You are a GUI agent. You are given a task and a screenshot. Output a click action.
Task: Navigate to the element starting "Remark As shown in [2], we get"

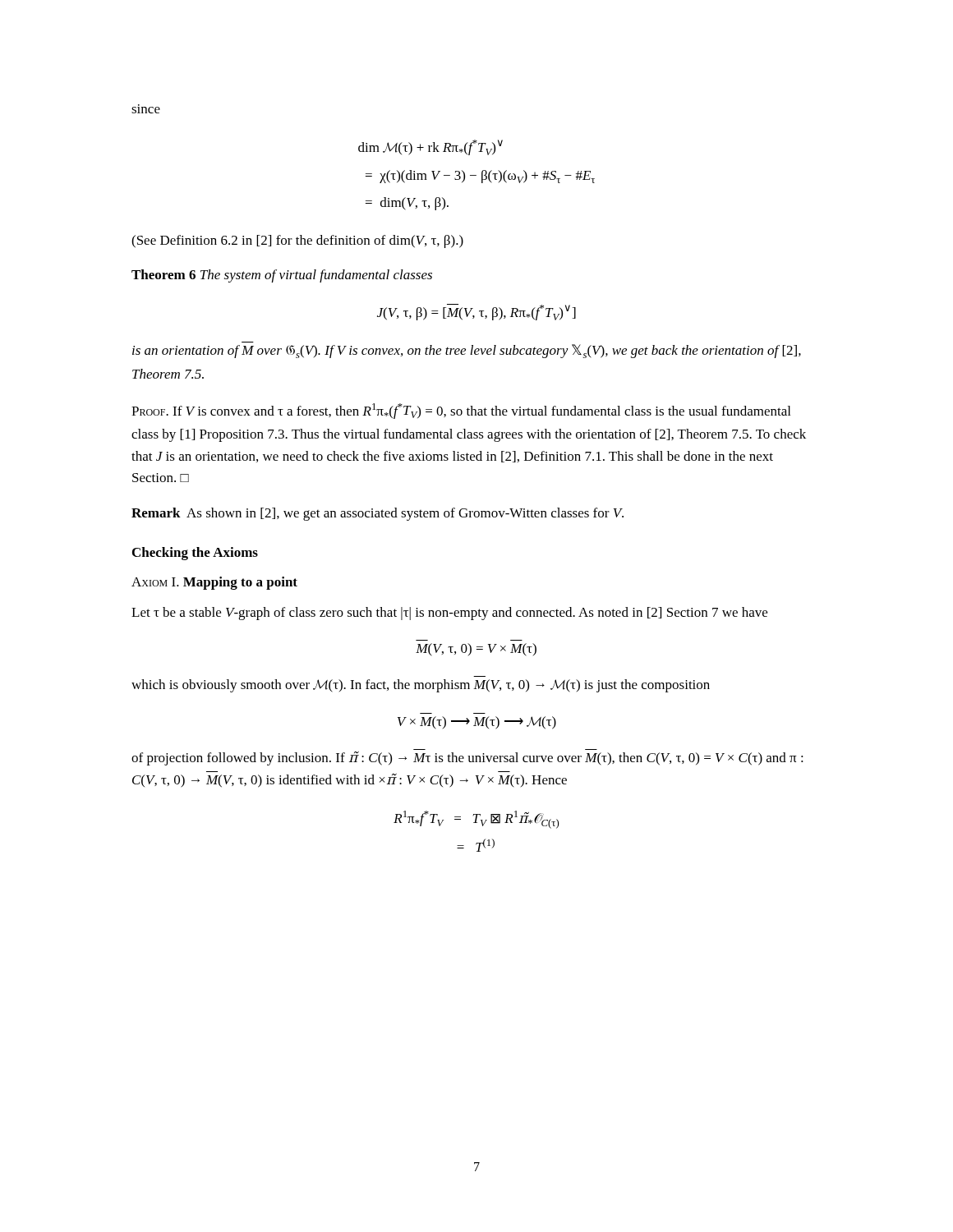(476, 513)
